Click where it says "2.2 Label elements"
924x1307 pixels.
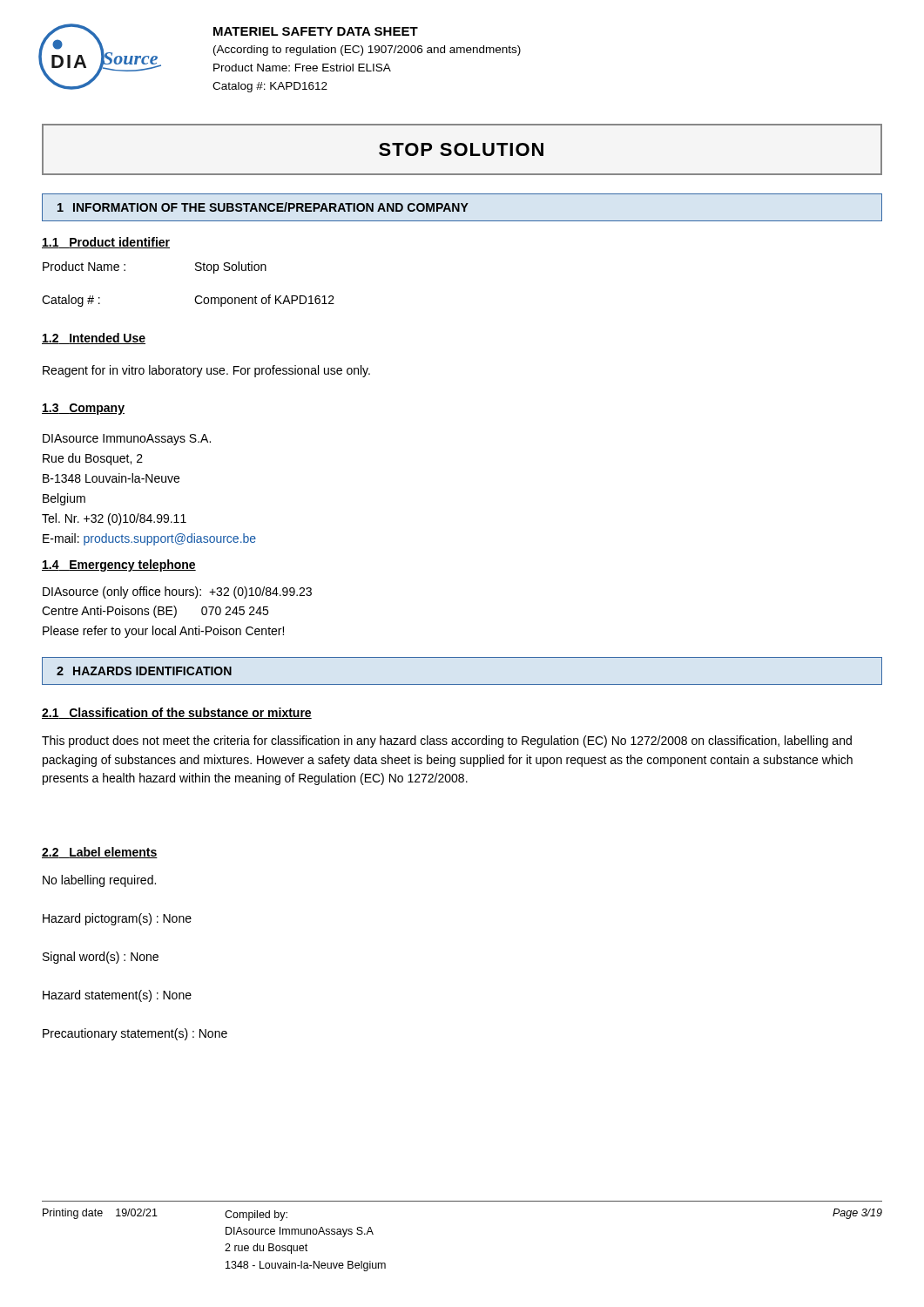[99, 852]
